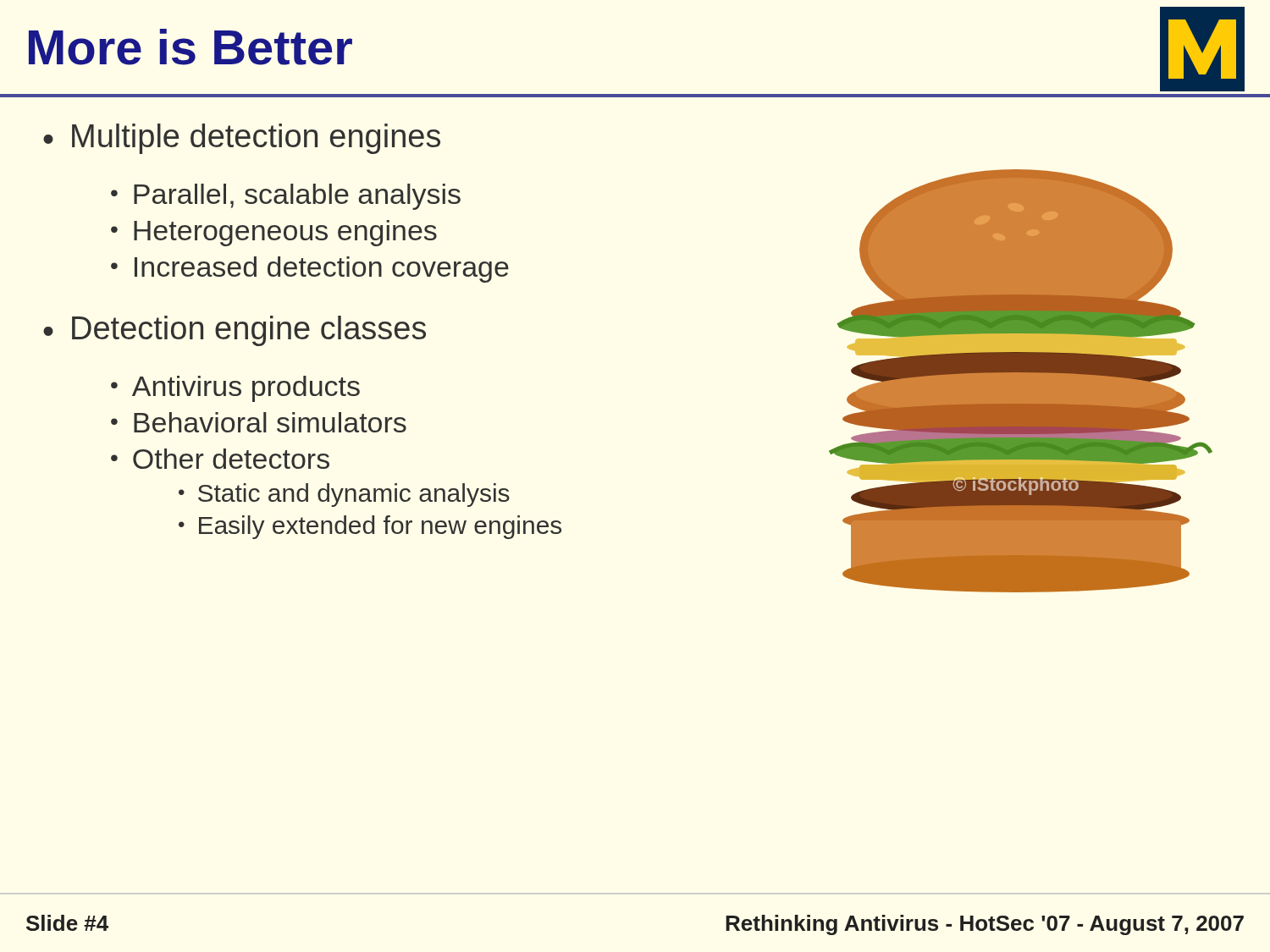The width and height of the screenshot is (1270, 952).
Task: Select the list item containing "• Antivirus products"
Action: (x=235, y=386)
